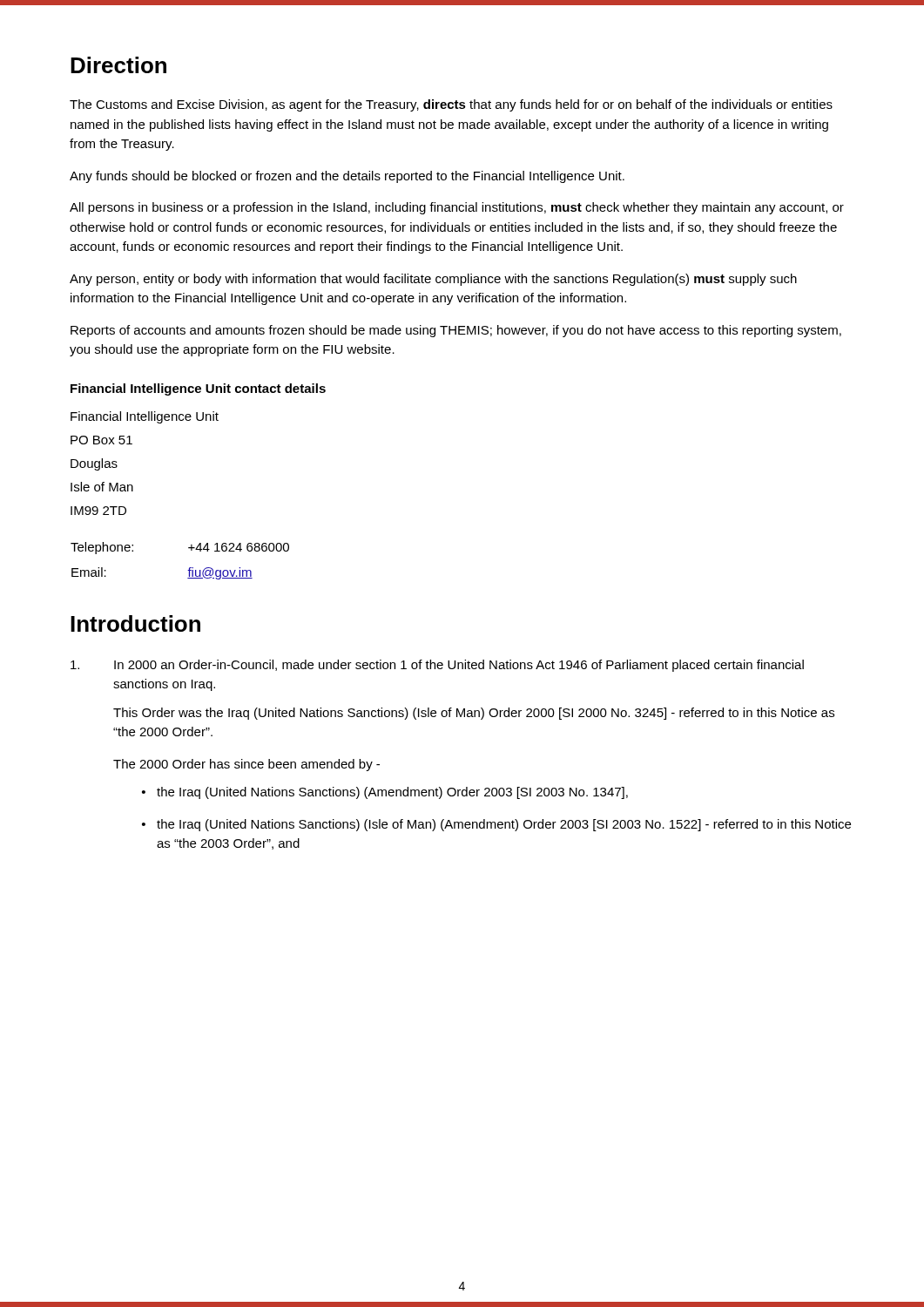Find the block on this page that starts "The Customs and Excise Division, as agent for"

point(451,124)
